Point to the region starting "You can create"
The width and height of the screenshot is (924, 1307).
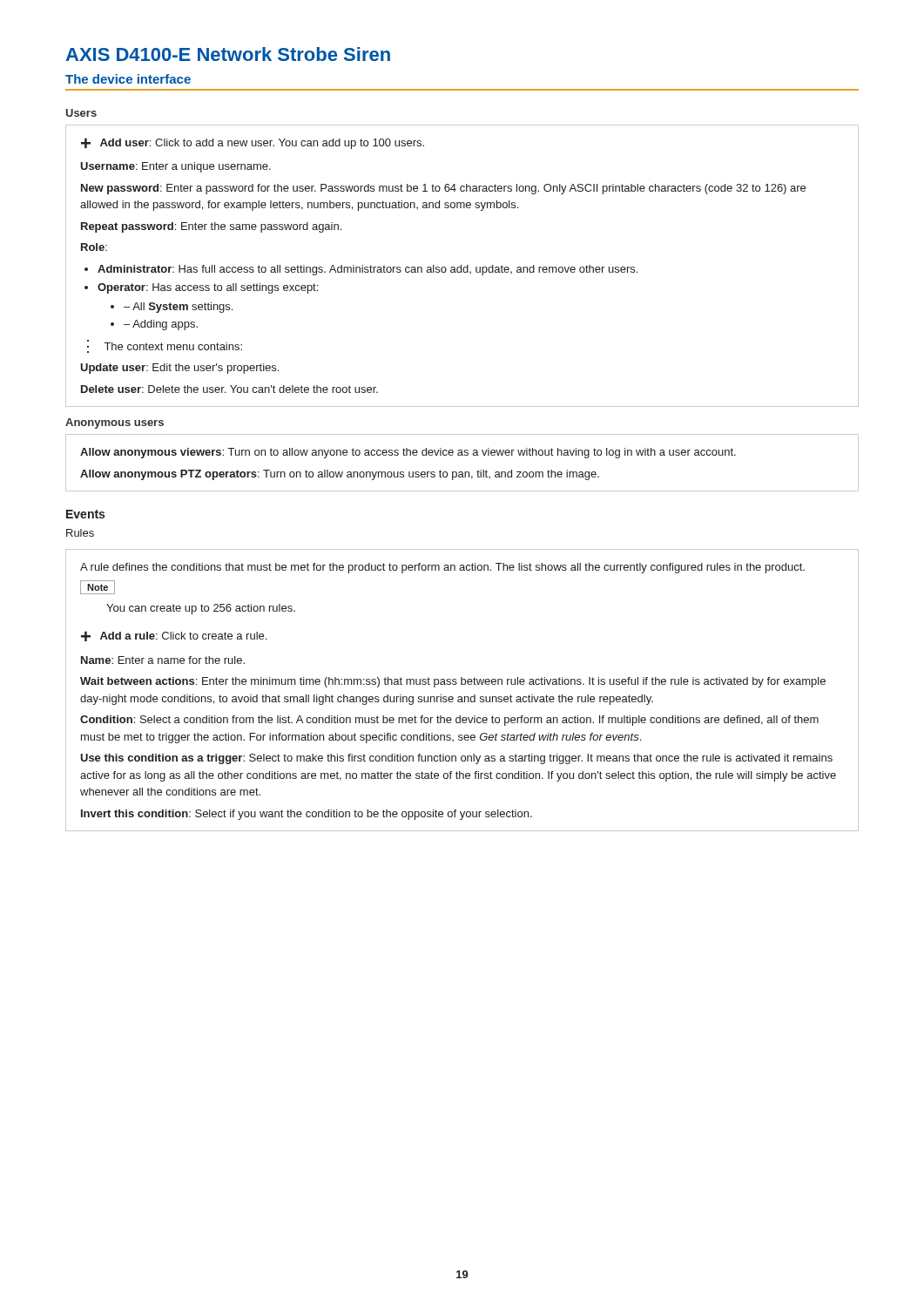201,608
